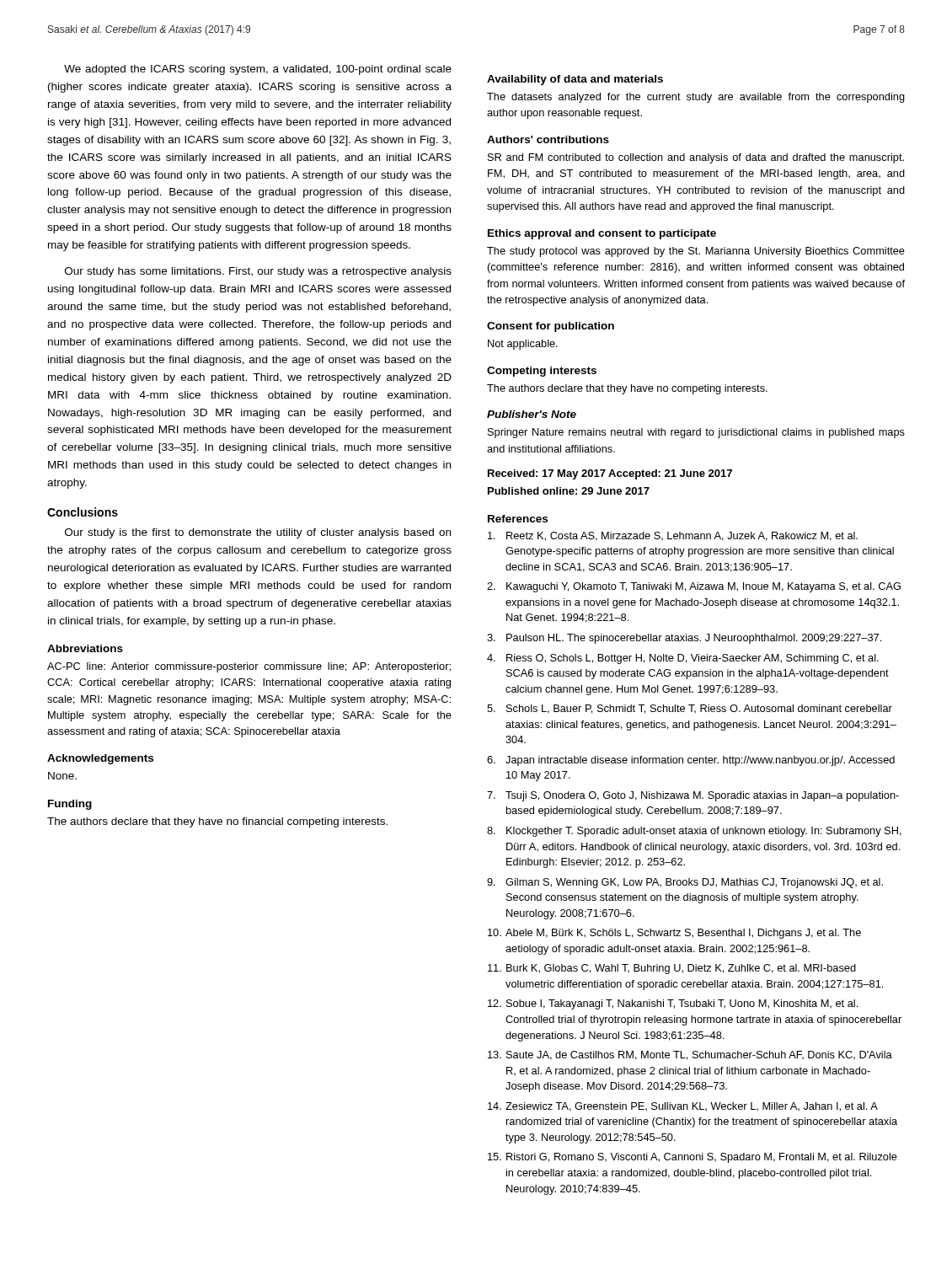The image size is (952, 1264).
Task: Select the text block containing "We adopted the ICARS"
Action: 249,158
